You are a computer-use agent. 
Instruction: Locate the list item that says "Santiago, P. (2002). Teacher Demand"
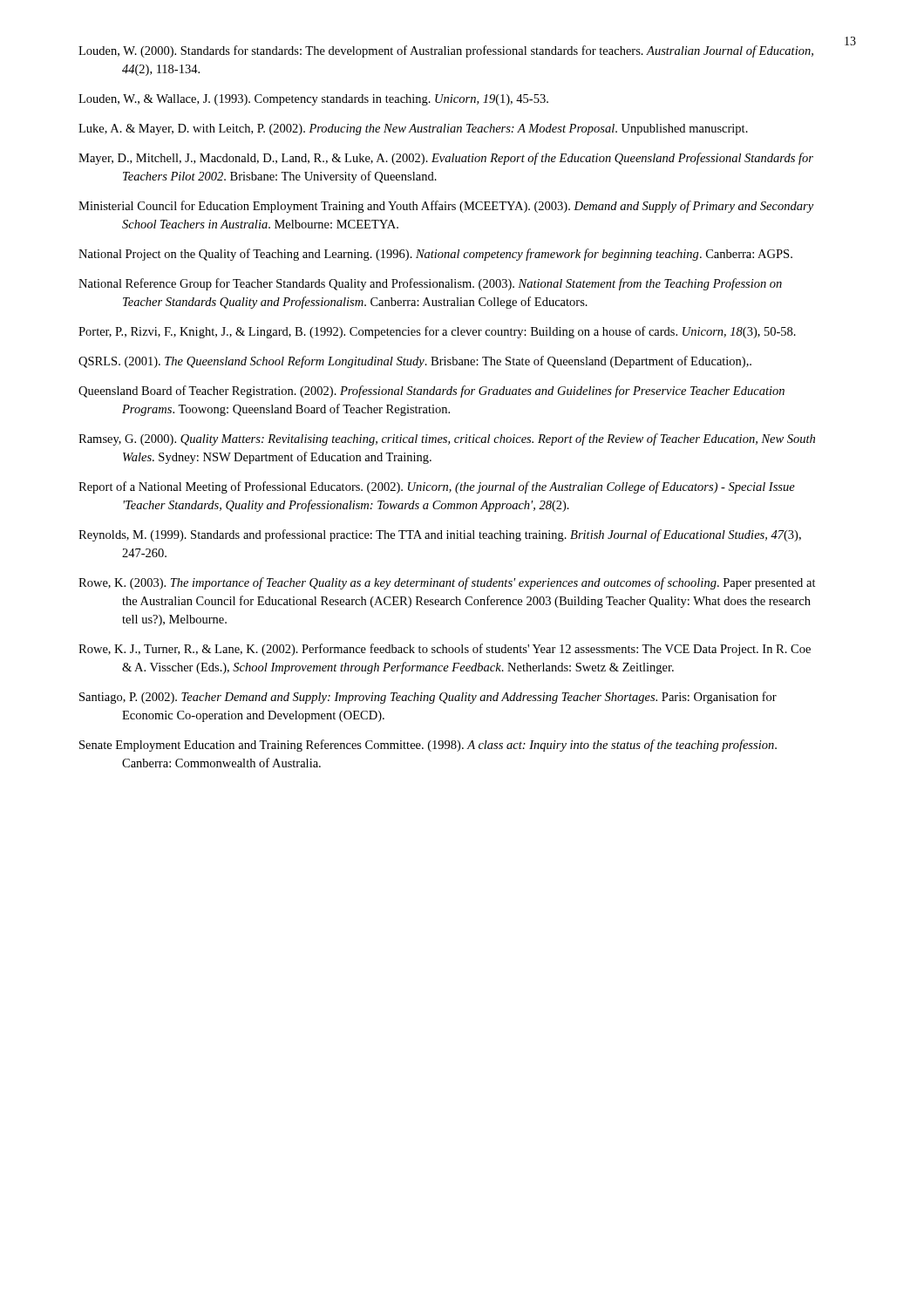click(427, 706)
